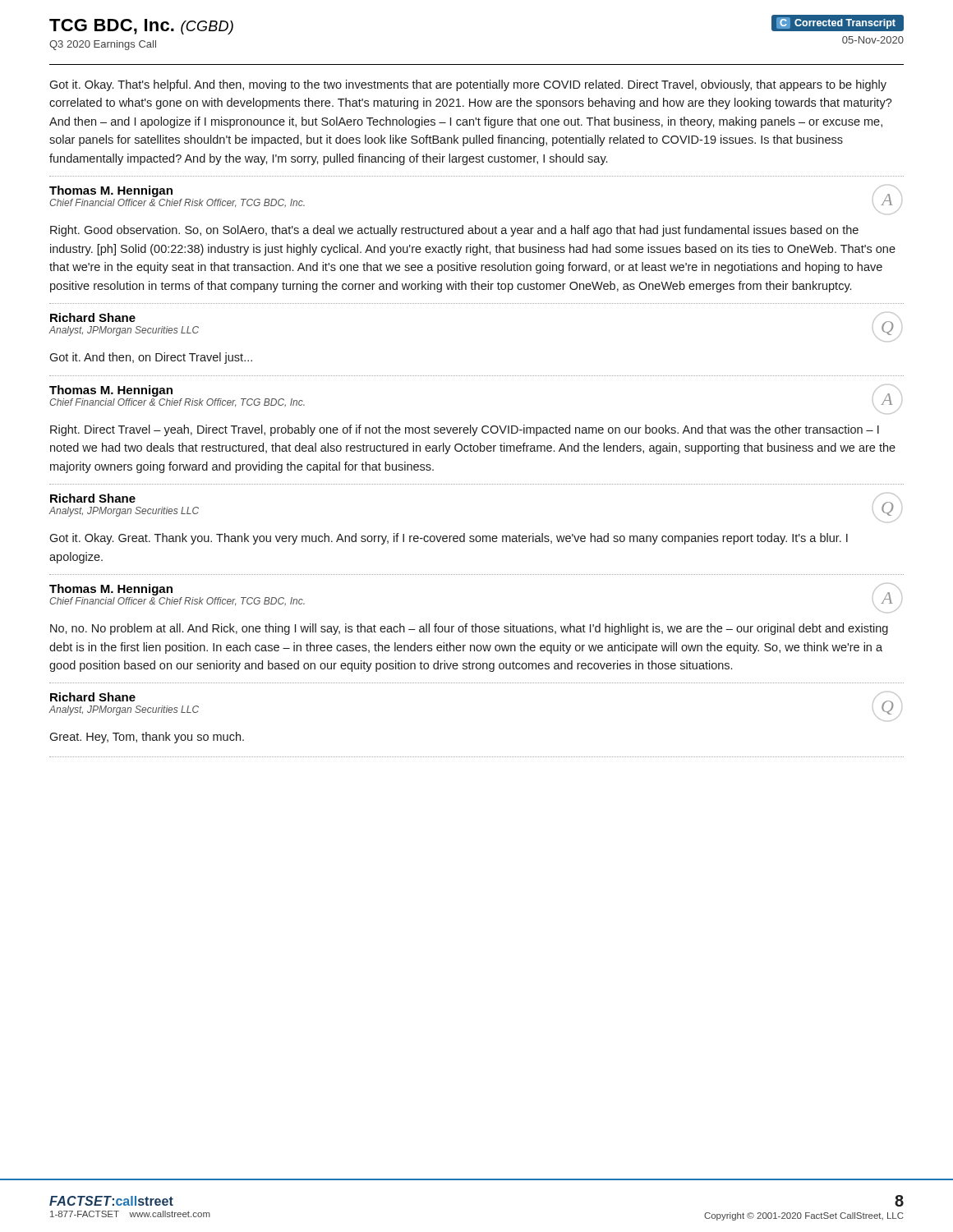Find the block on this page that starts "Right. Direct Travel –"
Image resolution: width=953 pixels, height=1232 pixels.
[472, 448]
